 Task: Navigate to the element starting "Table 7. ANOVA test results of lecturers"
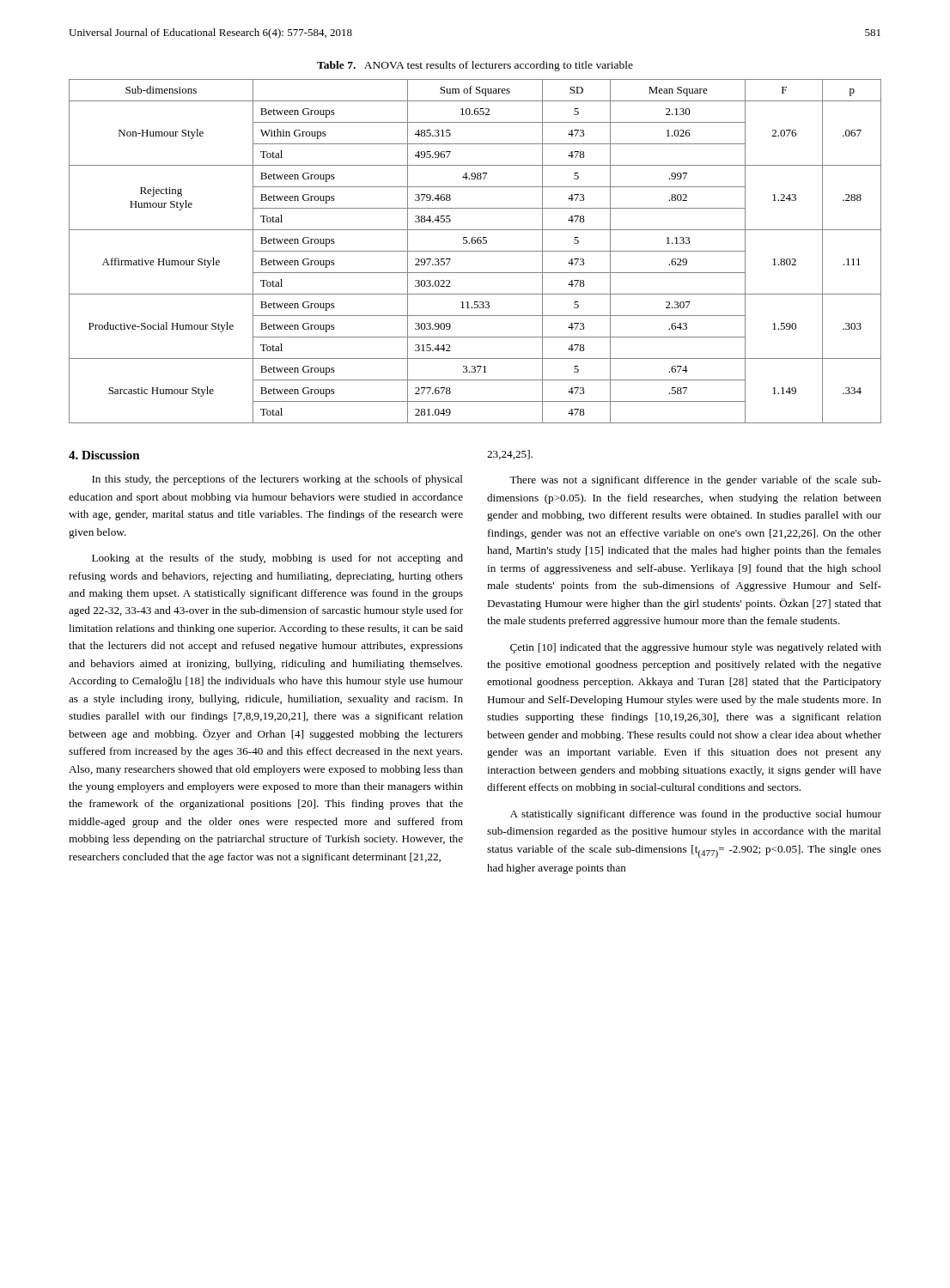[x=475, y=65]
